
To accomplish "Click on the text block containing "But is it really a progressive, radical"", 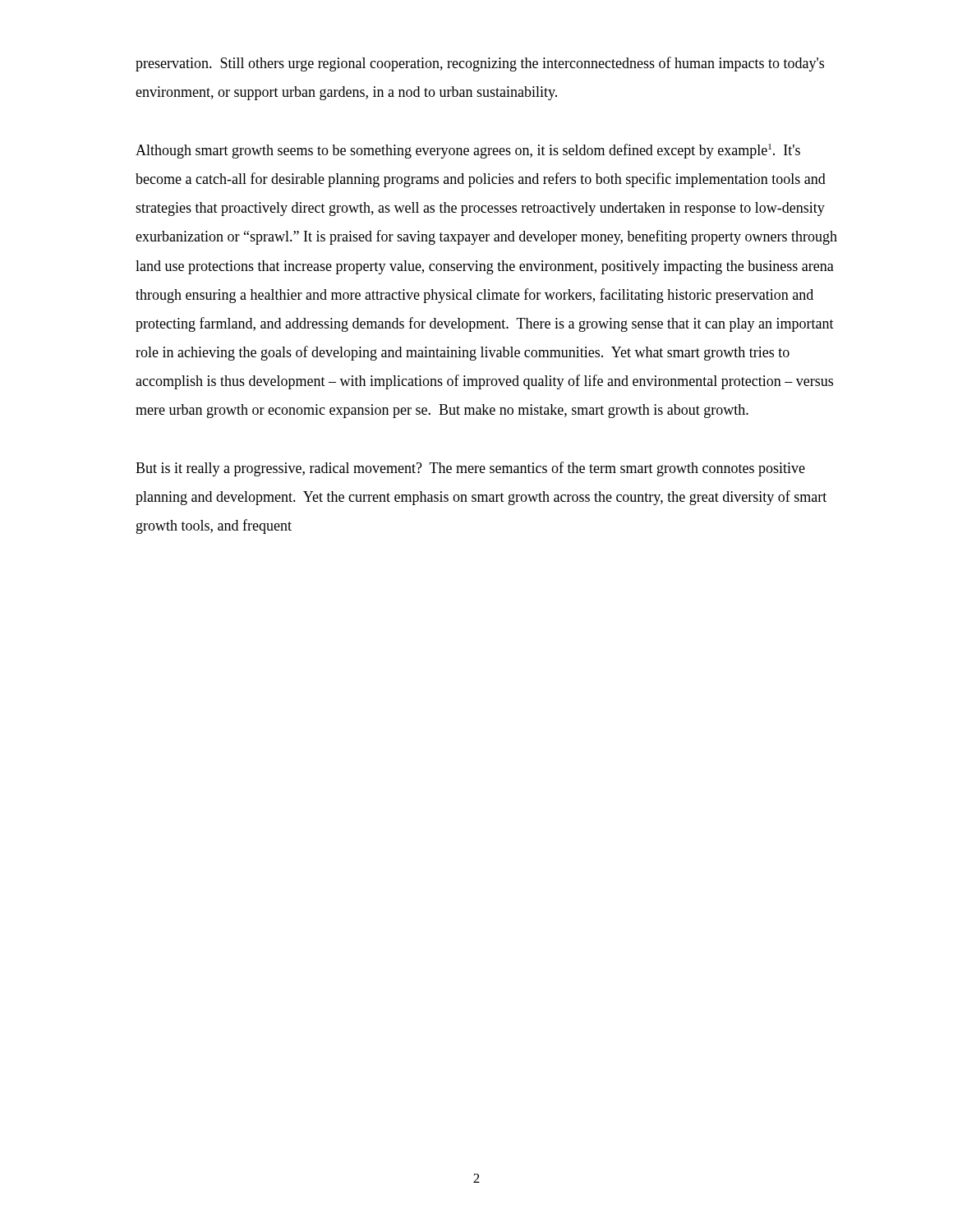I will [481, 497].
